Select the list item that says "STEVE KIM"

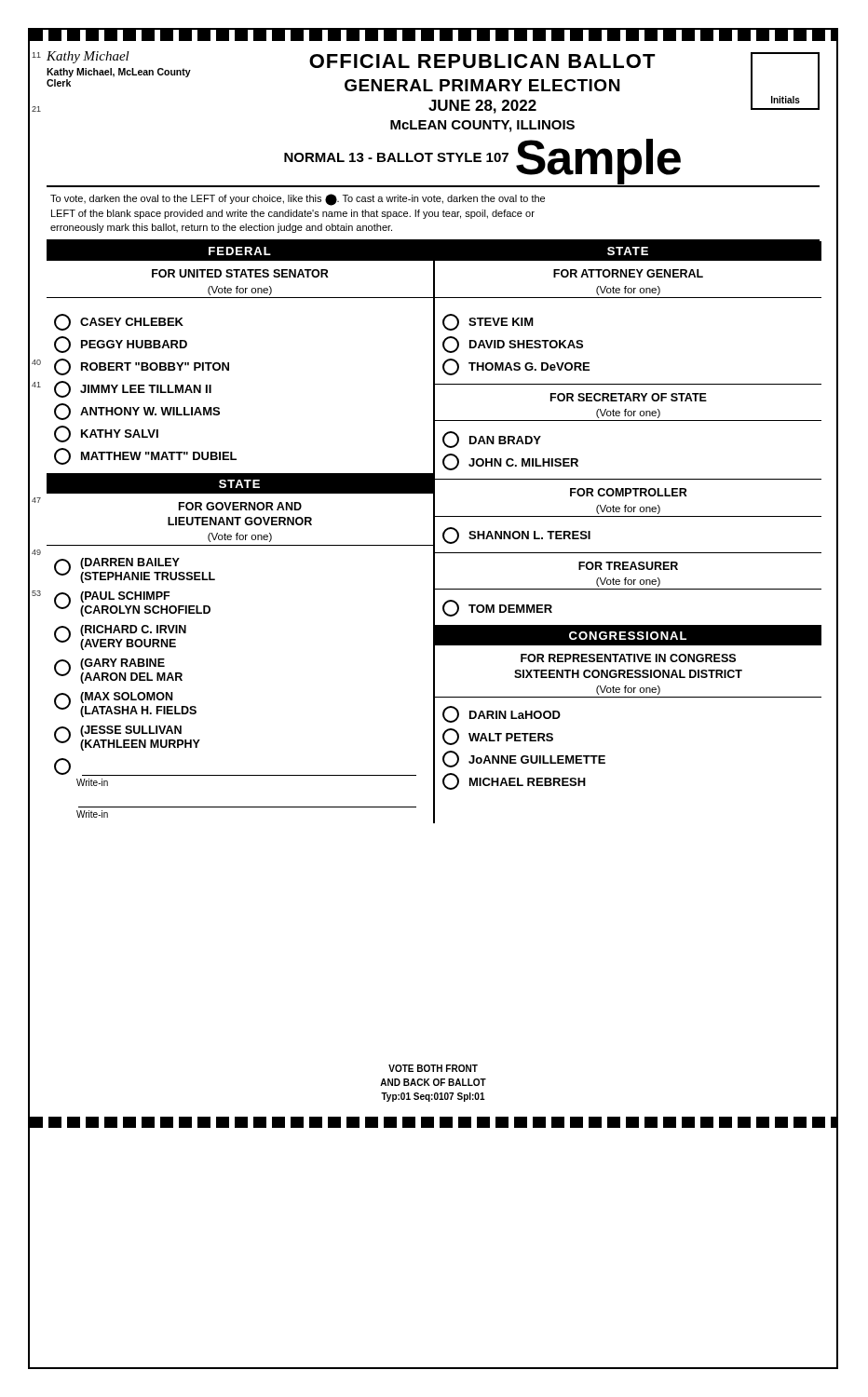click(488, 322)
